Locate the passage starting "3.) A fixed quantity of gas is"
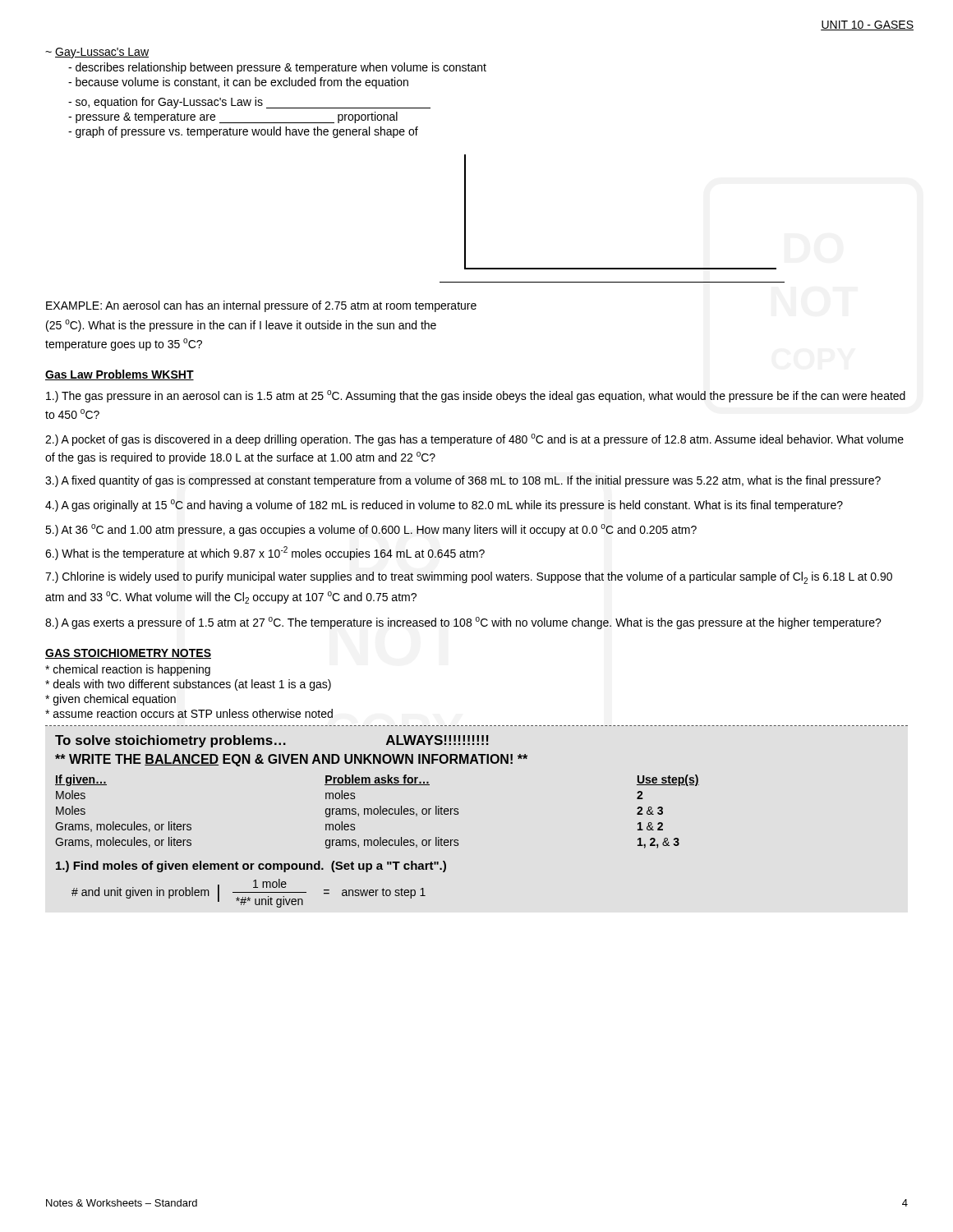The image size is (953, 1232). click(x=463, y=480)
